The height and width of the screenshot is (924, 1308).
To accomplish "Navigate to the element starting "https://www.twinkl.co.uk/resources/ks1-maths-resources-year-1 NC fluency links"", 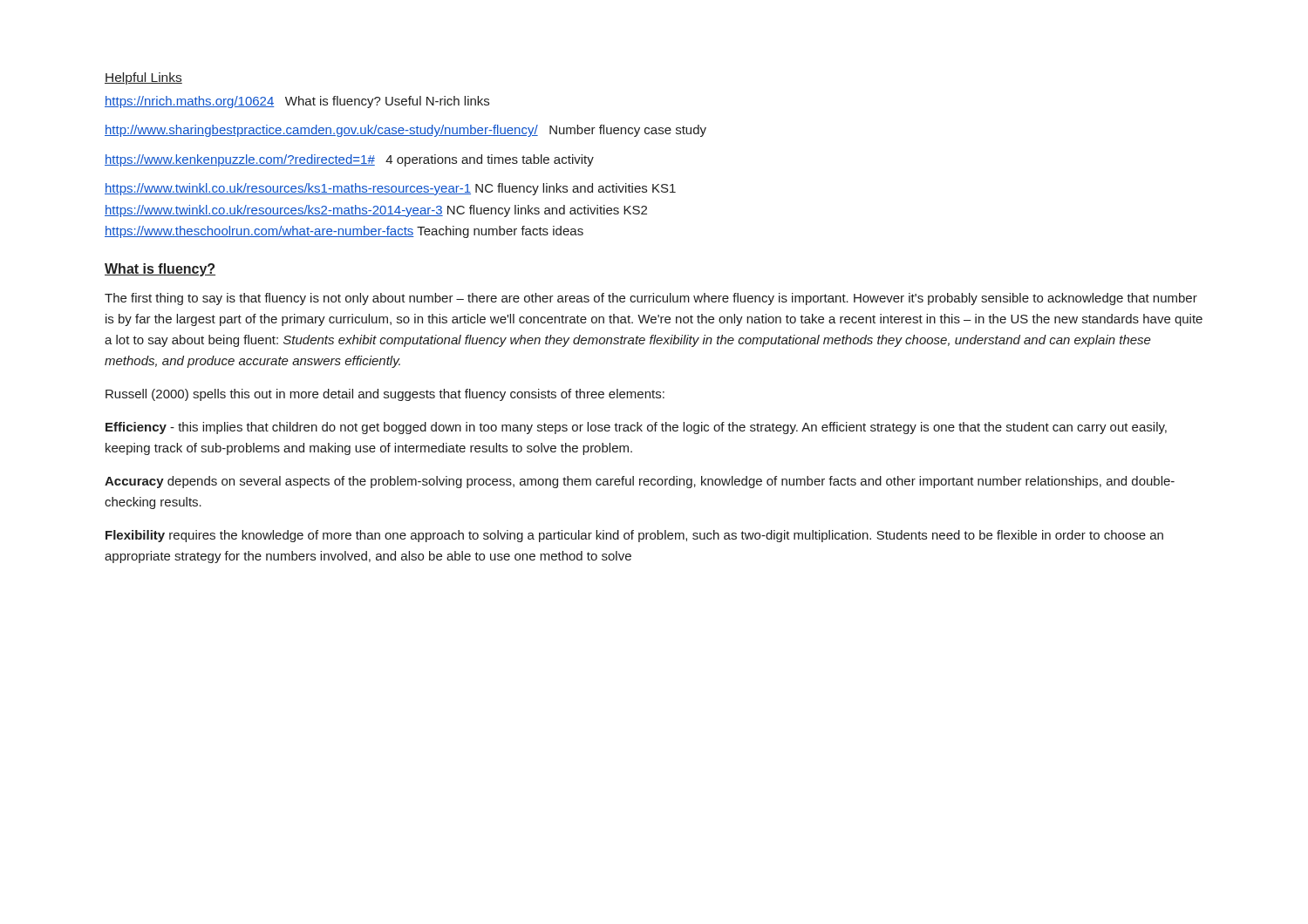I will tap(390, 209).
